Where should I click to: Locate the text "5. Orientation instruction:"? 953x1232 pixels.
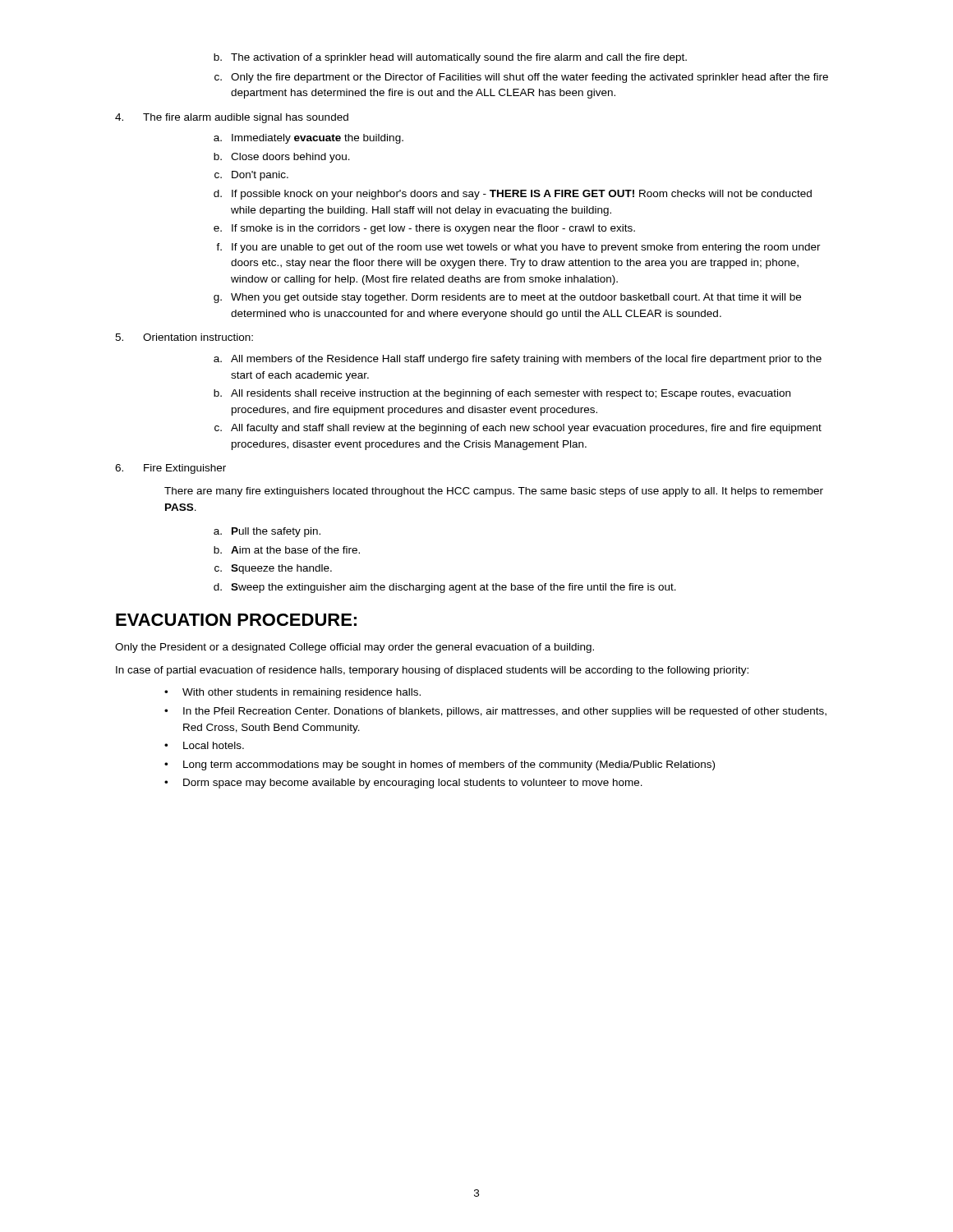coord(184,337)
